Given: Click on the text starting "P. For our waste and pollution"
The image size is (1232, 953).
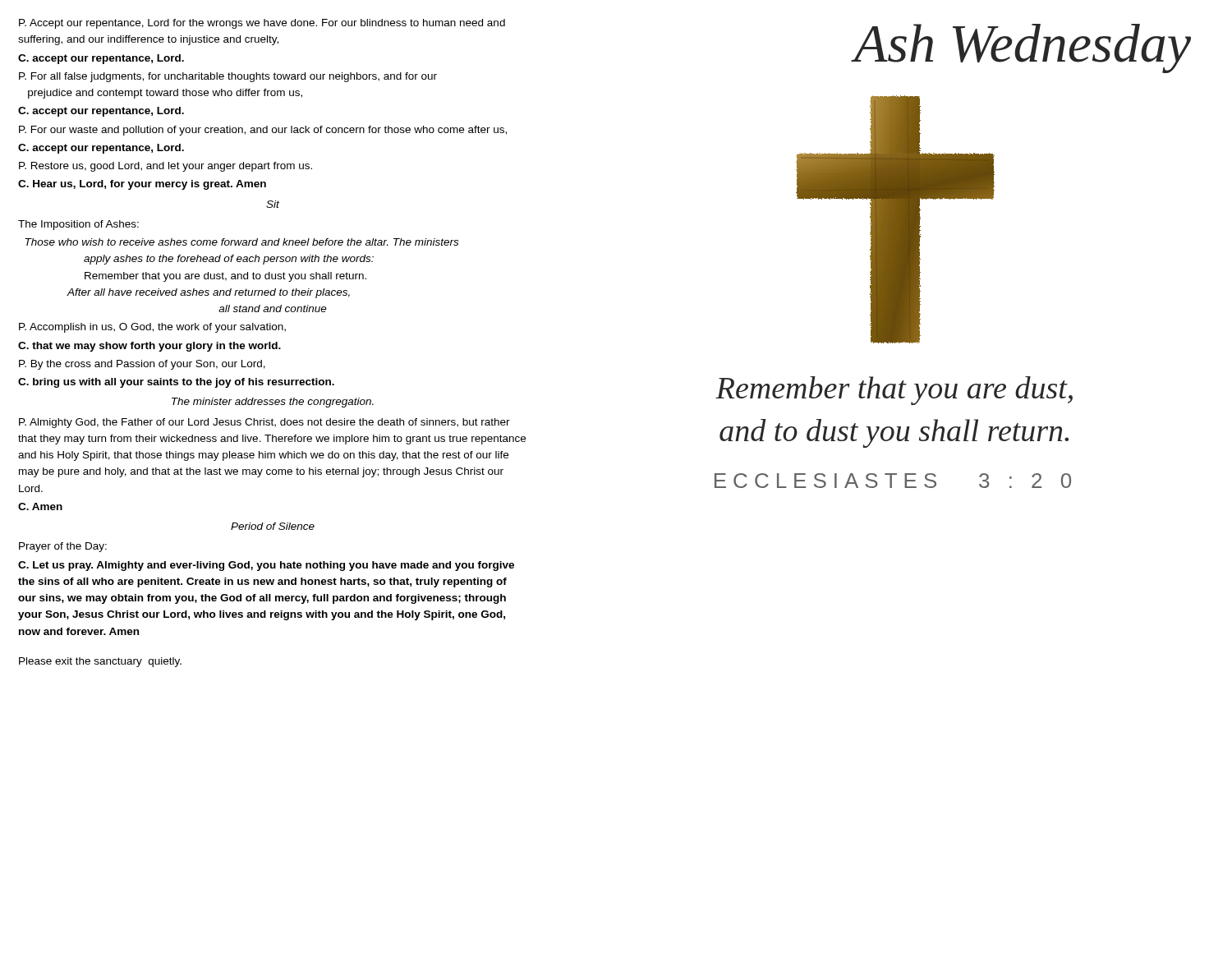Looking at the screenshot, I should tap(263, 129).
